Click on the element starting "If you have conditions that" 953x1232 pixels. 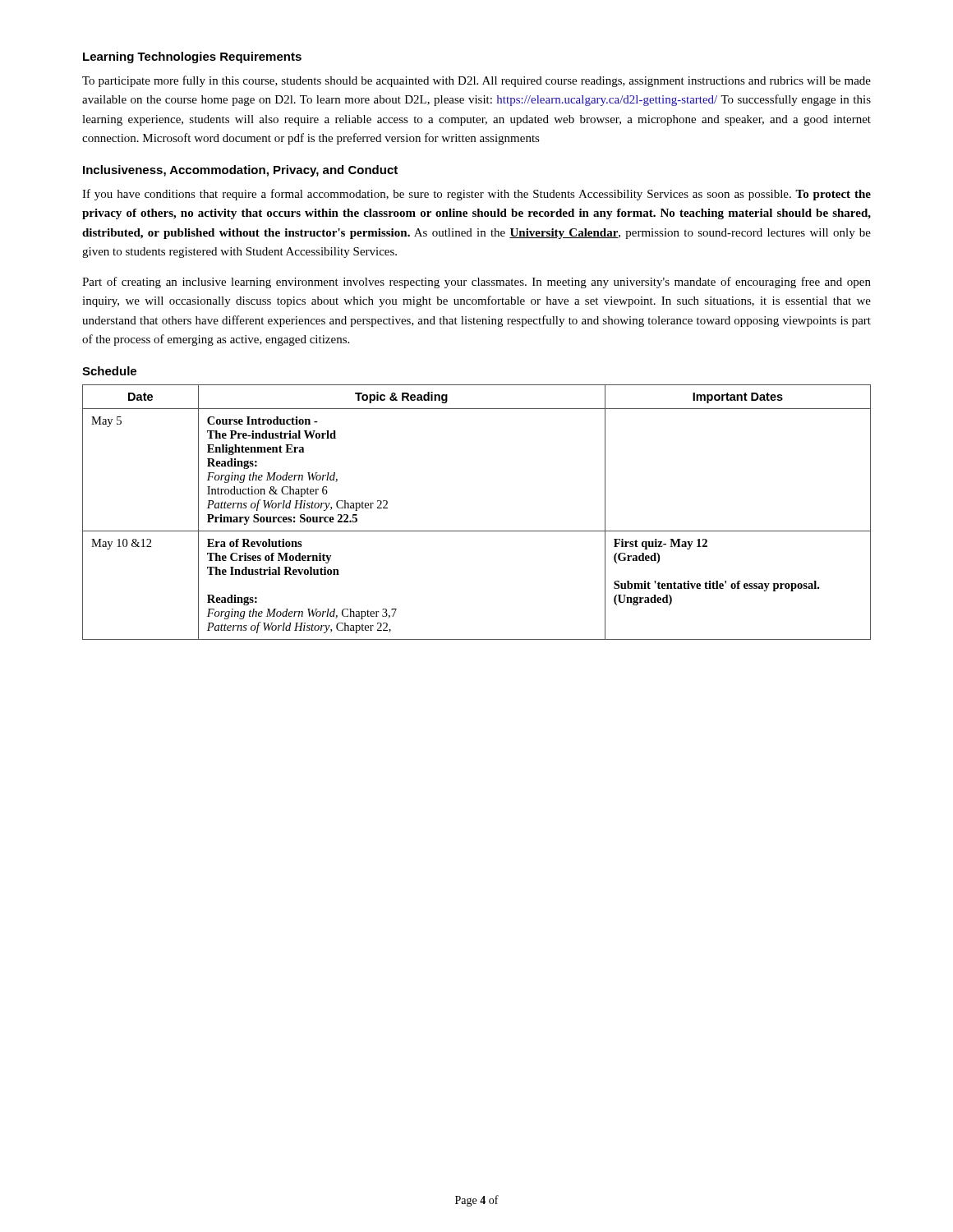pos(476,222)
